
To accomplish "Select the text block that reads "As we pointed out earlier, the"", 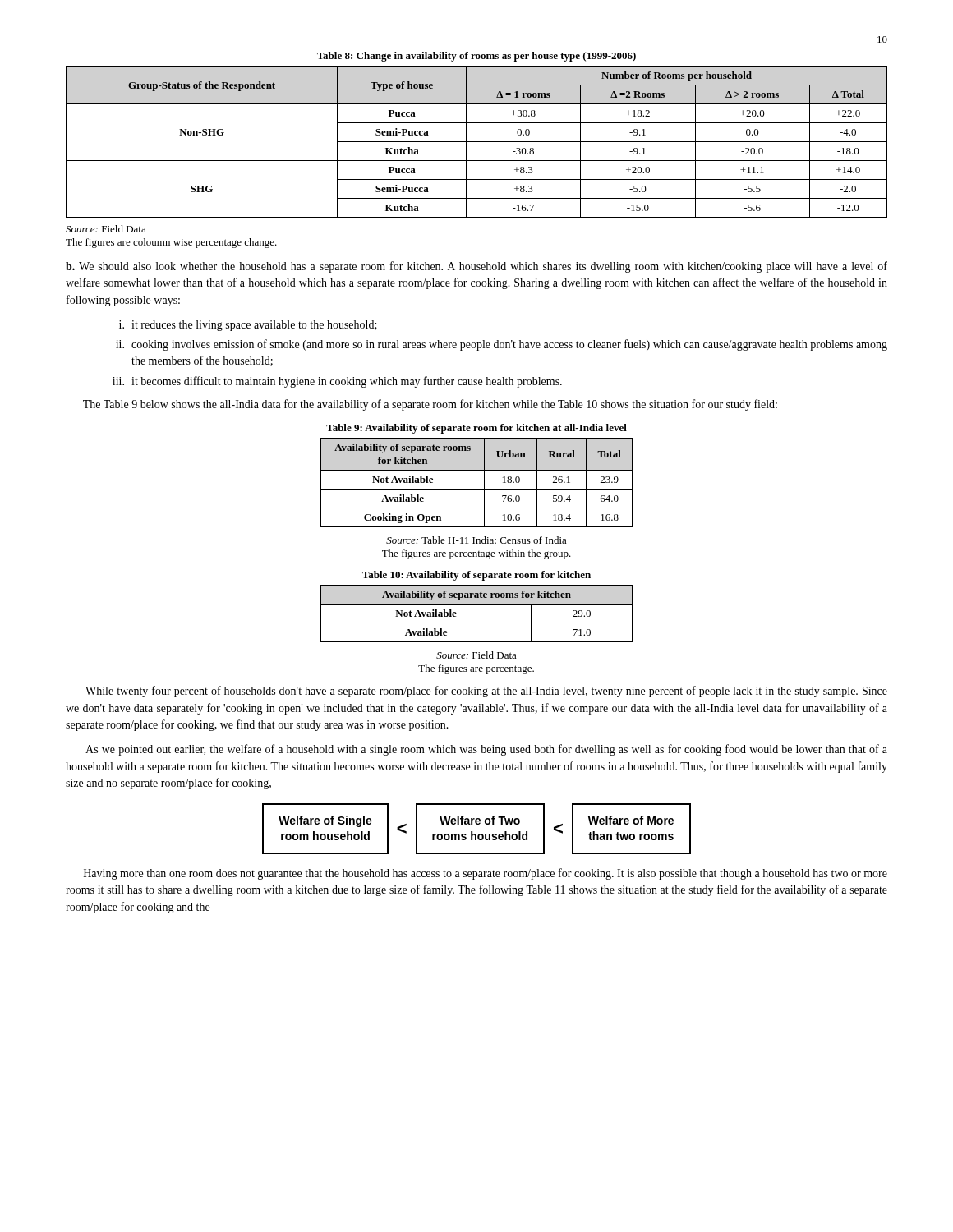I will pyautogui.click(x=476, y=766).
